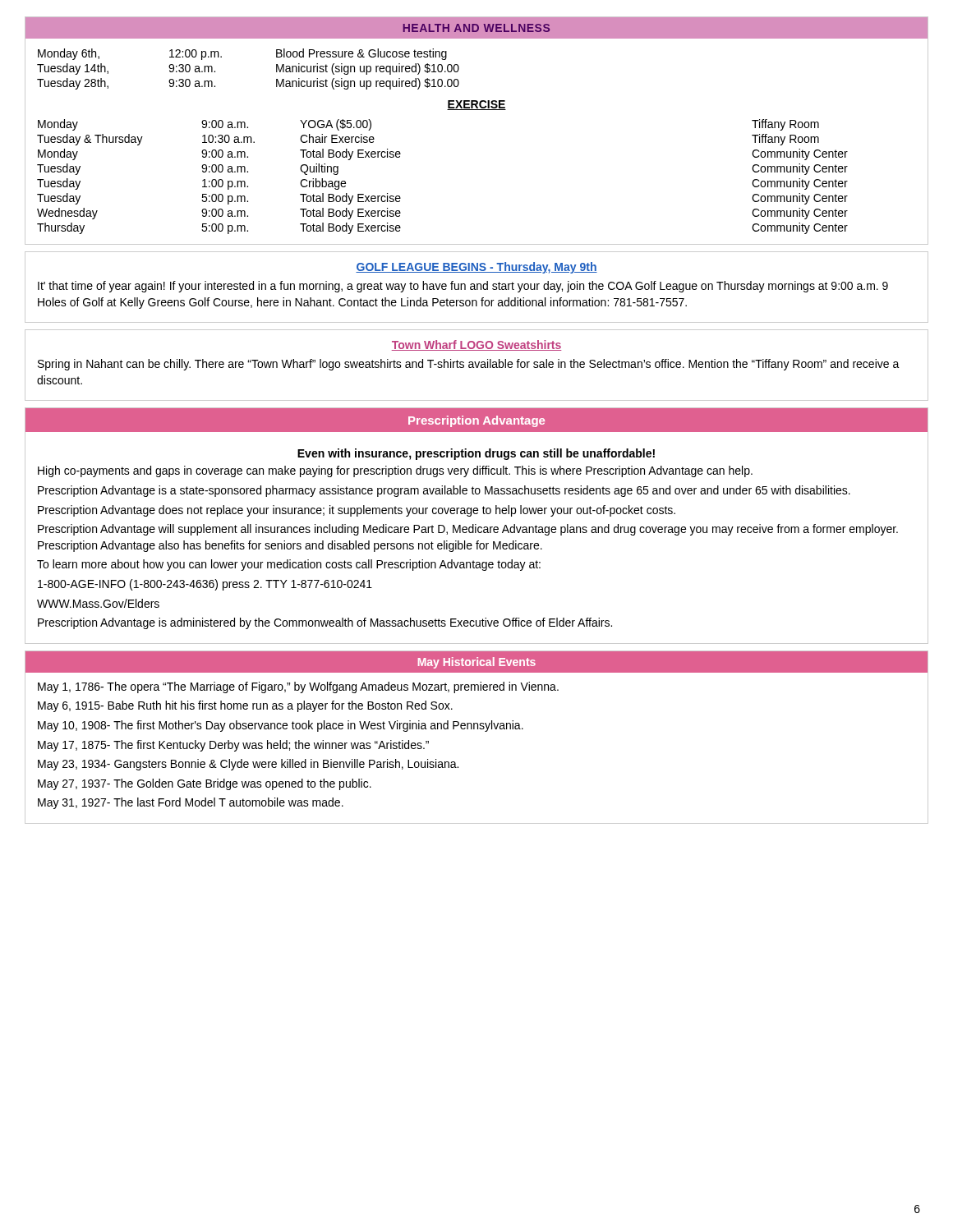953x1232 pixels.
Task: Select the list item containing "May 27, 1937-"
Action: point(205,784)
